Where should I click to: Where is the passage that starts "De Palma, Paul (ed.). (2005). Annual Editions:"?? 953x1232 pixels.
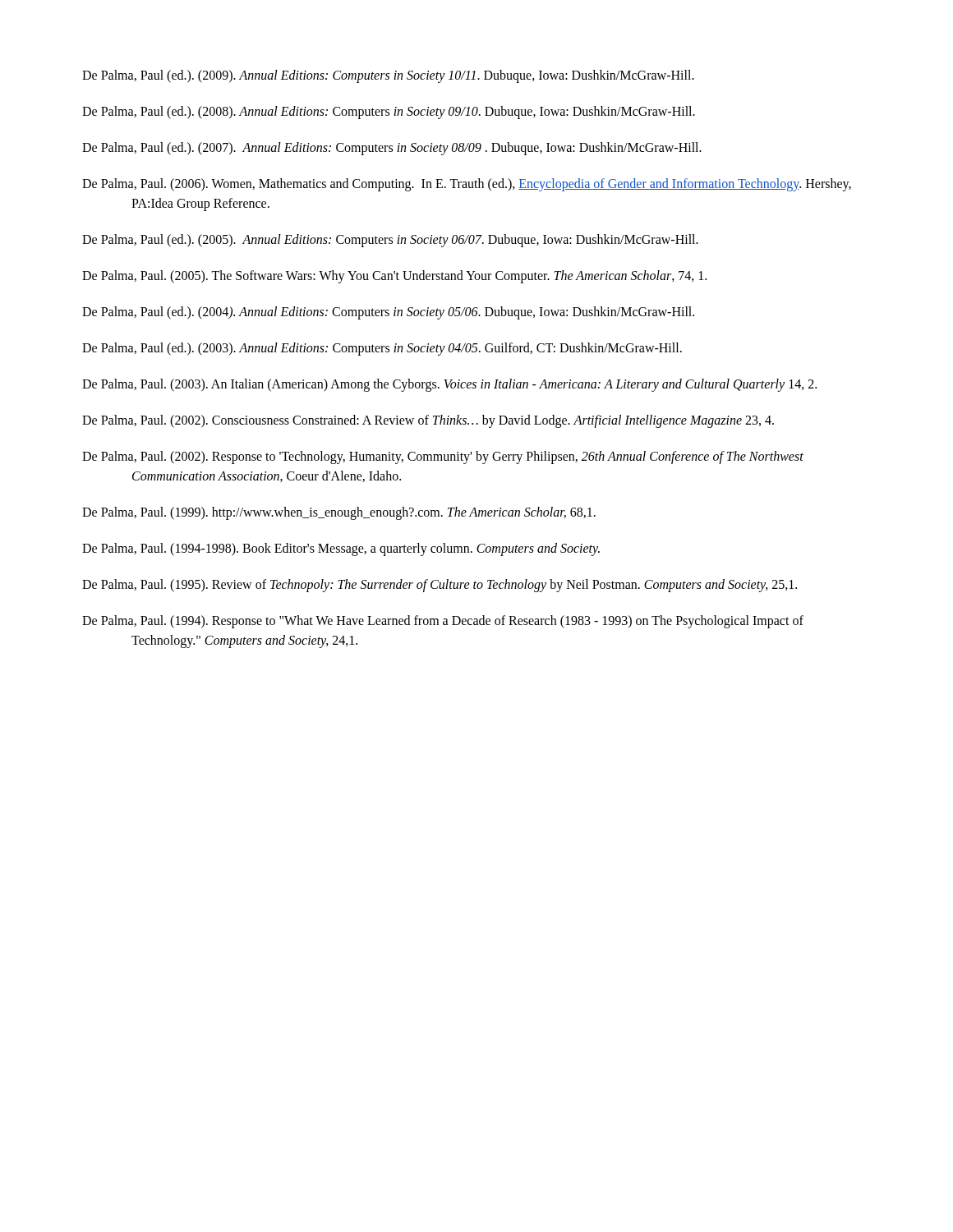(x=390, y=239)
